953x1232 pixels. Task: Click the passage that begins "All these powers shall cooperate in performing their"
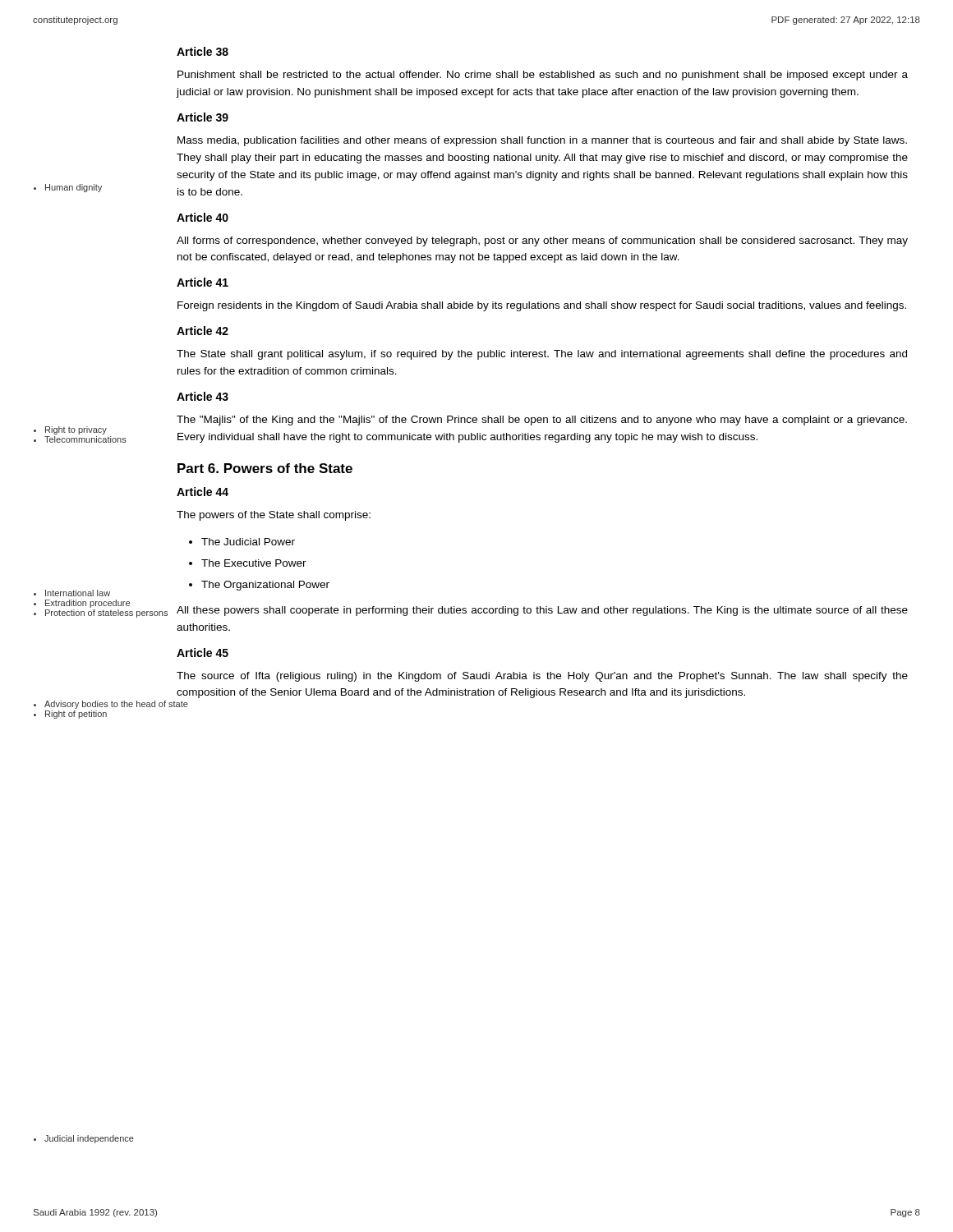pos(542,619)
